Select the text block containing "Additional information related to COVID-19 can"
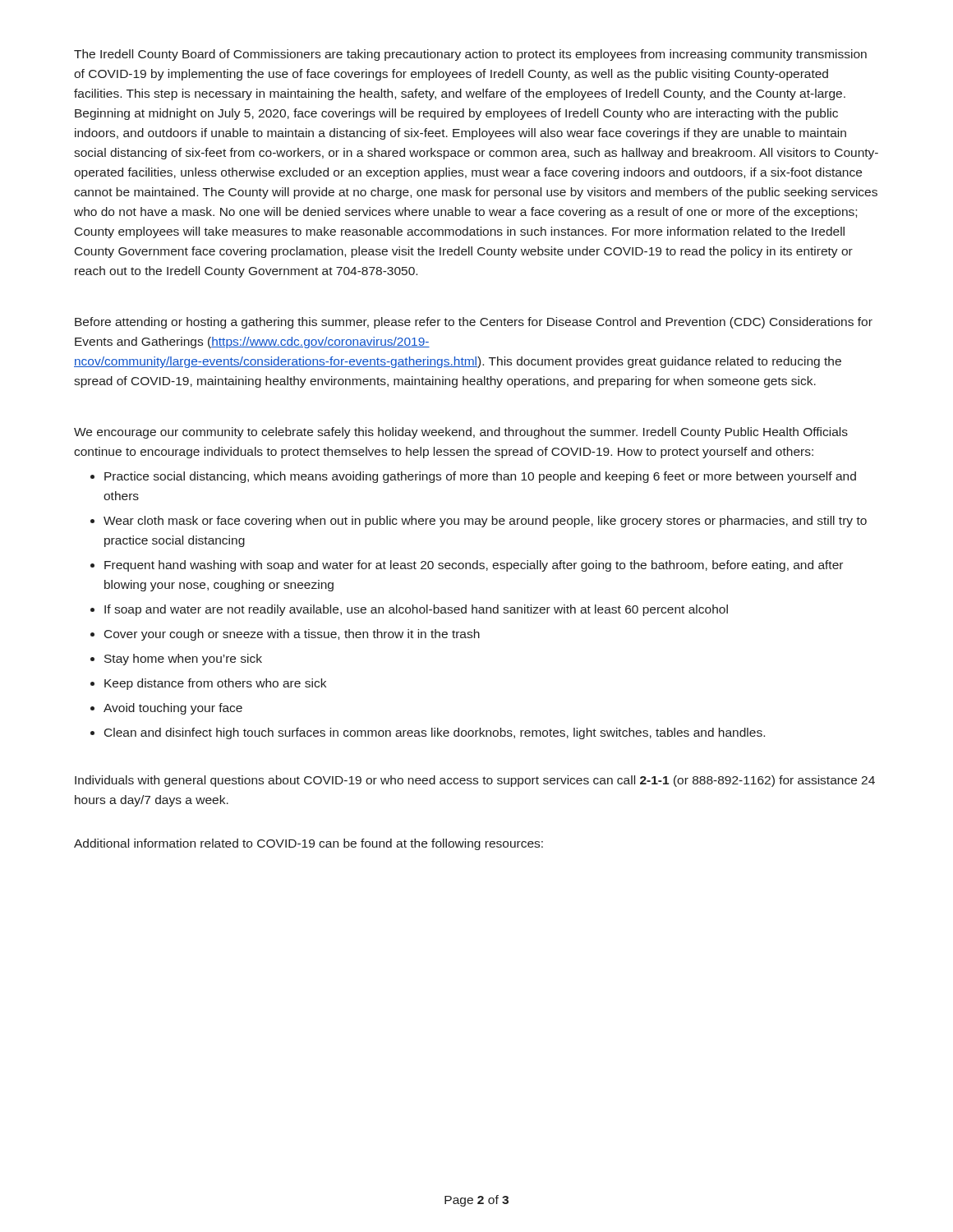The image size is (953, 1232). pyautogui.click(x=309, y=843)
